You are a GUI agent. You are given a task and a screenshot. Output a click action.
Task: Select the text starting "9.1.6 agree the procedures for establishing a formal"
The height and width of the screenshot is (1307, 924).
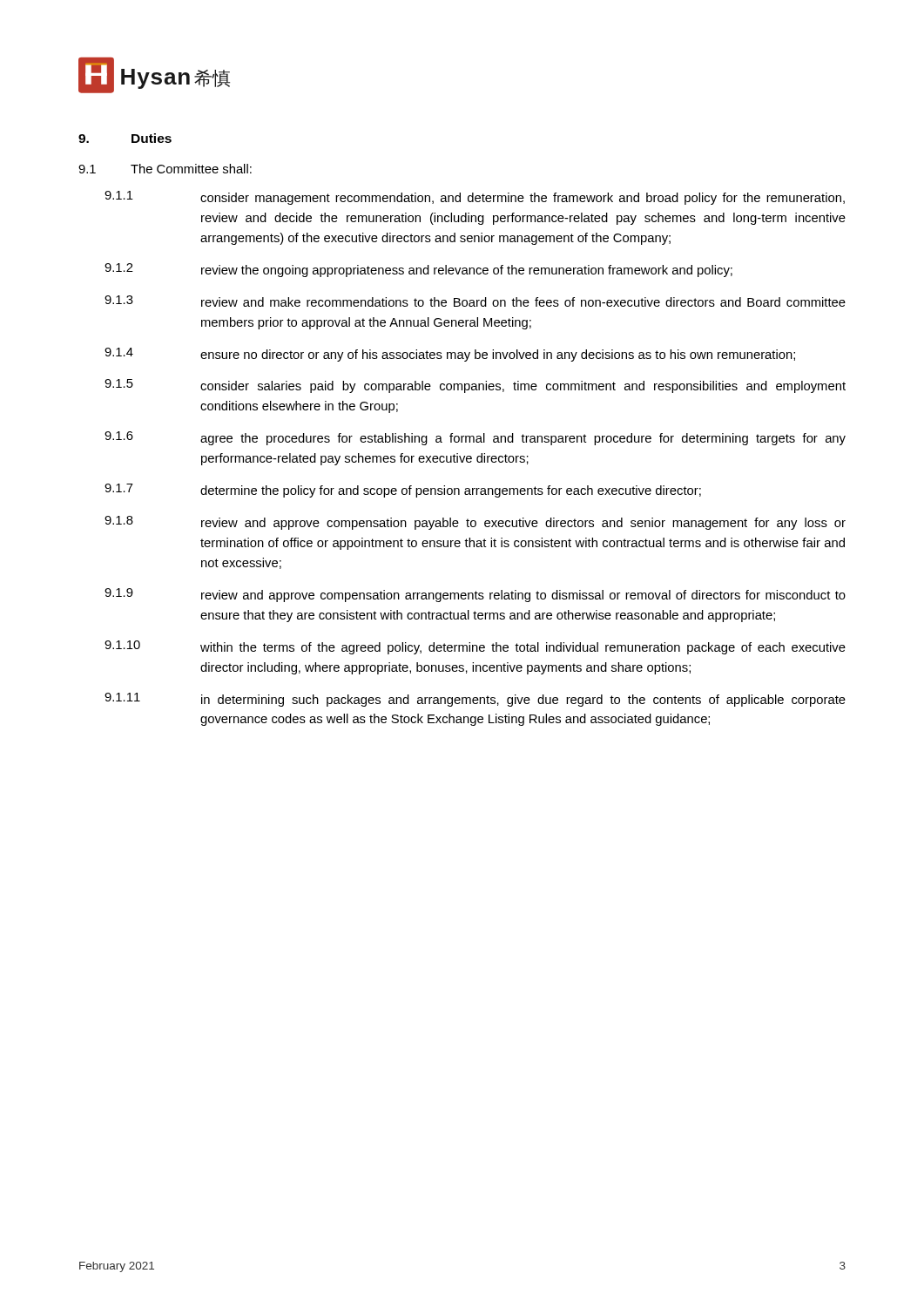click(462, 449)
